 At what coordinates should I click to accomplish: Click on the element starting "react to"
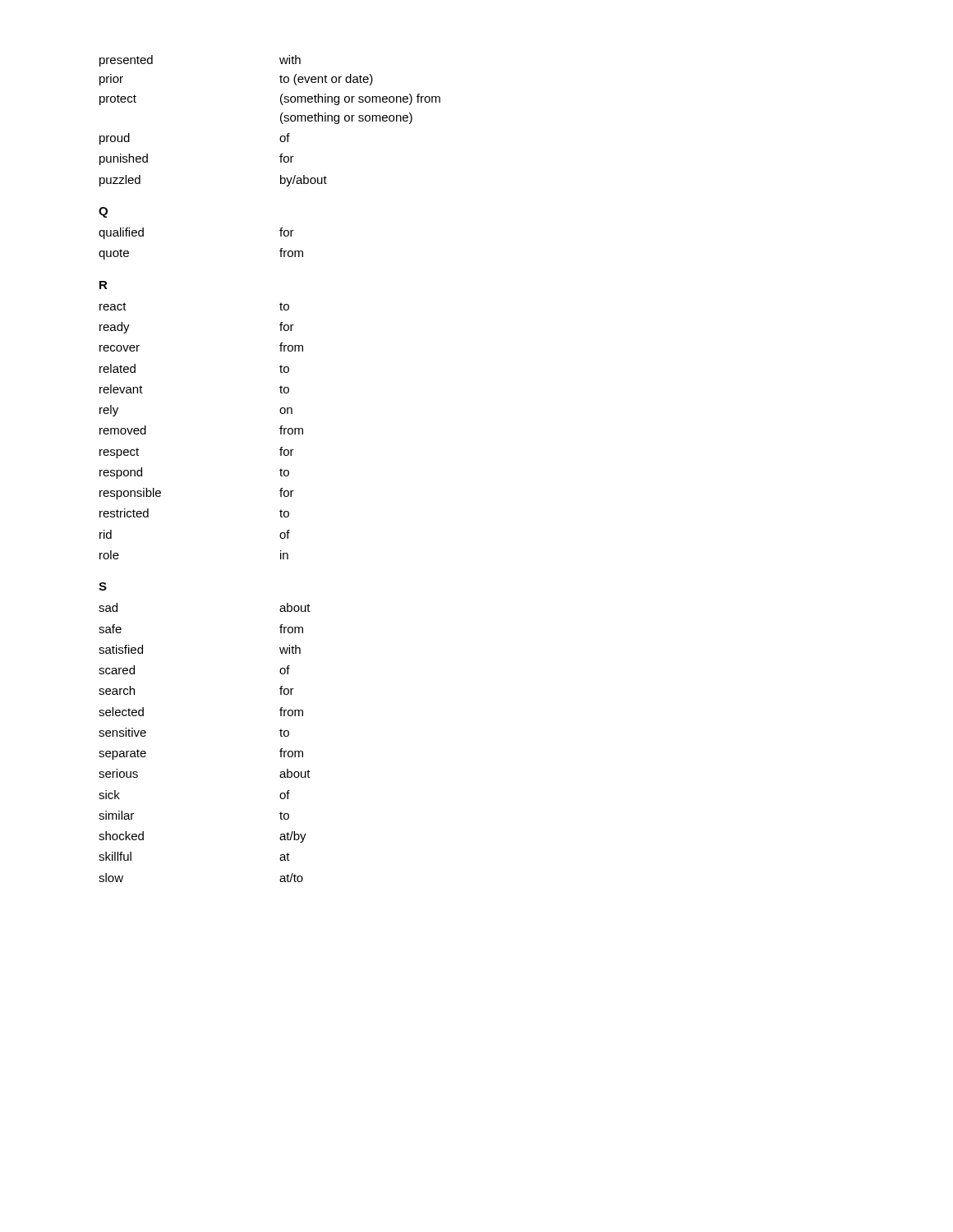(x=118, y=306)
